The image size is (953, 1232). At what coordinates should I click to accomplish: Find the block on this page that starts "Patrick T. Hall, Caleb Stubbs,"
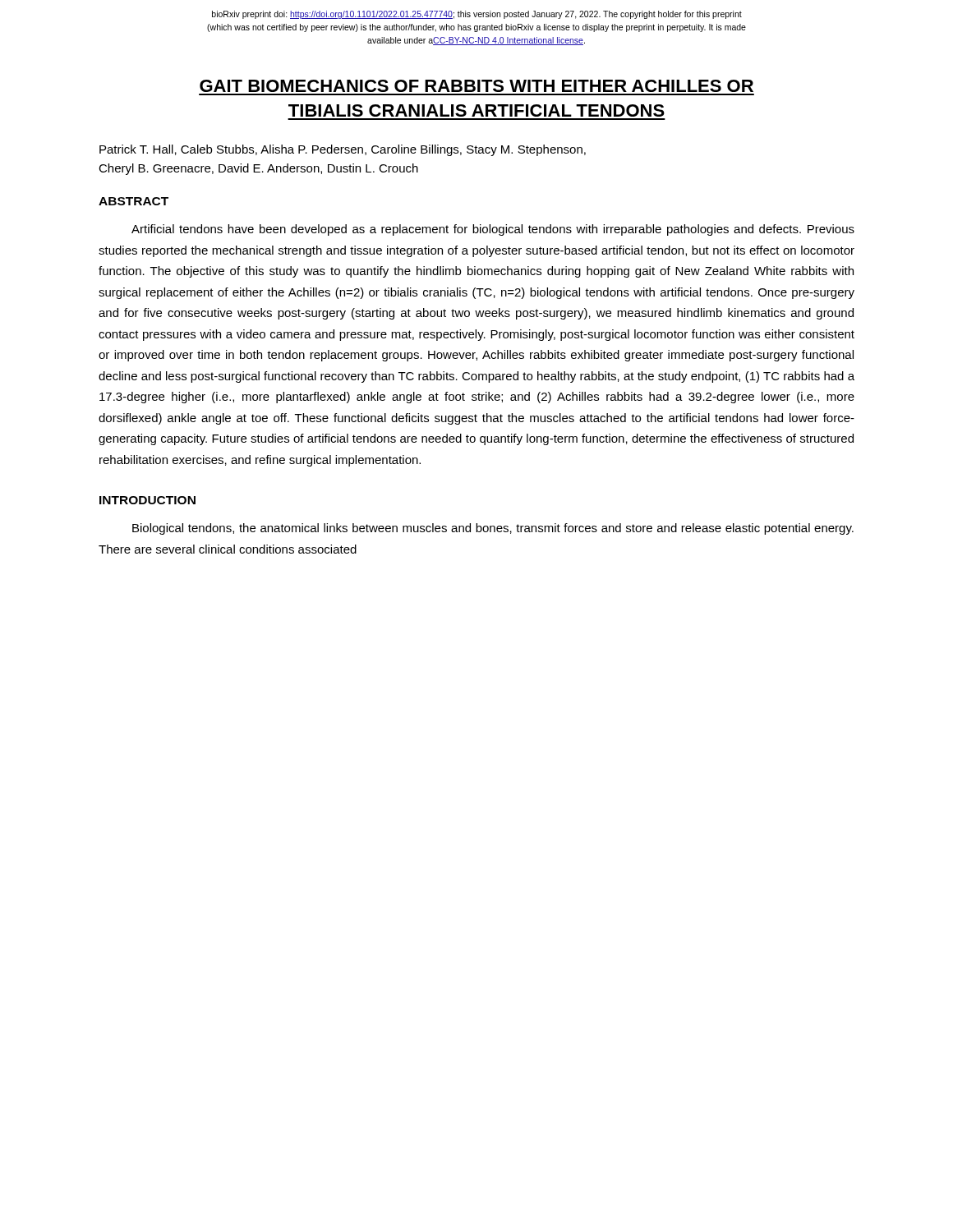click(x=343, y=159)
